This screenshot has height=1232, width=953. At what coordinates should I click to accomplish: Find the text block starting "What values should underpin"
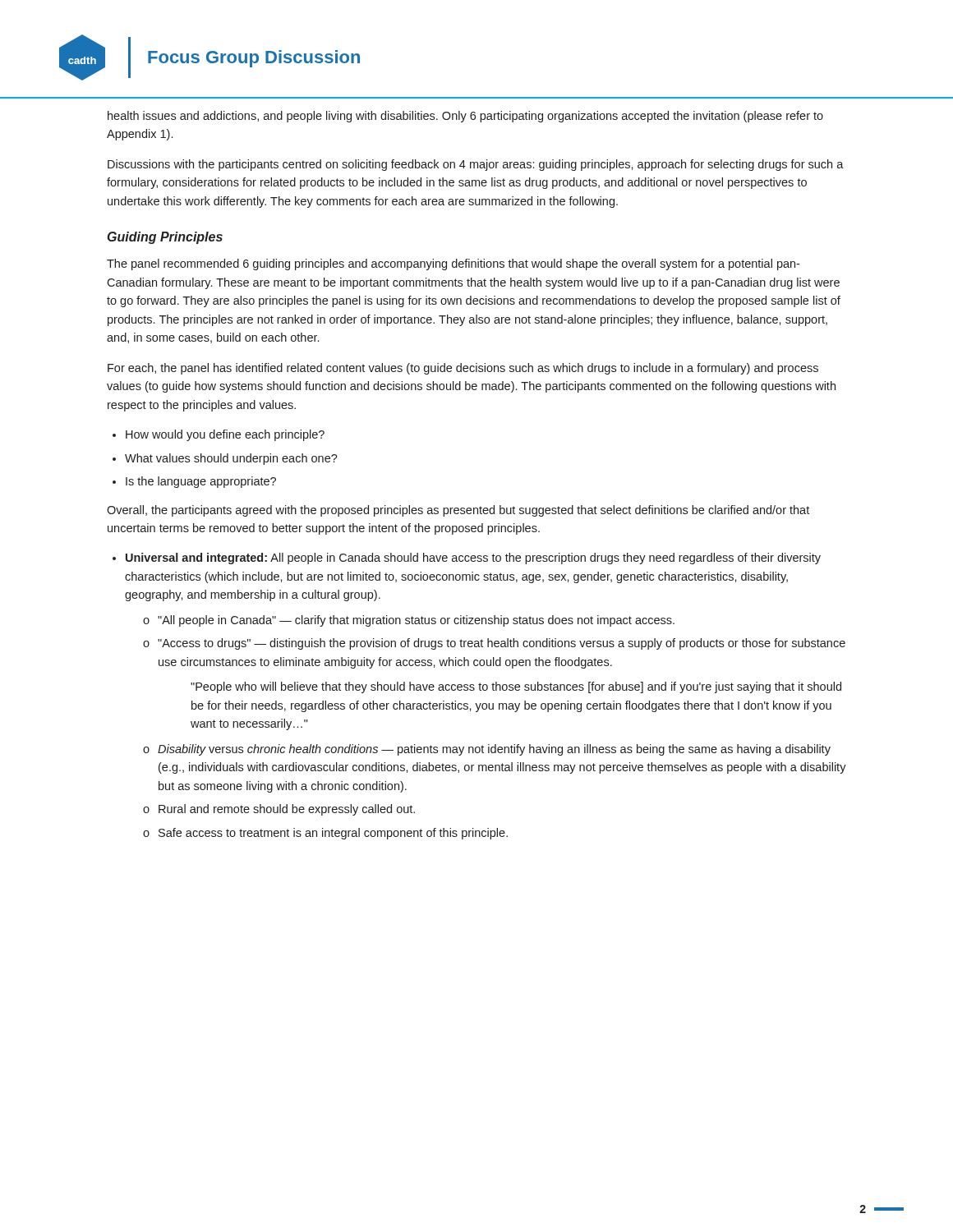click(x=231, y=458)
